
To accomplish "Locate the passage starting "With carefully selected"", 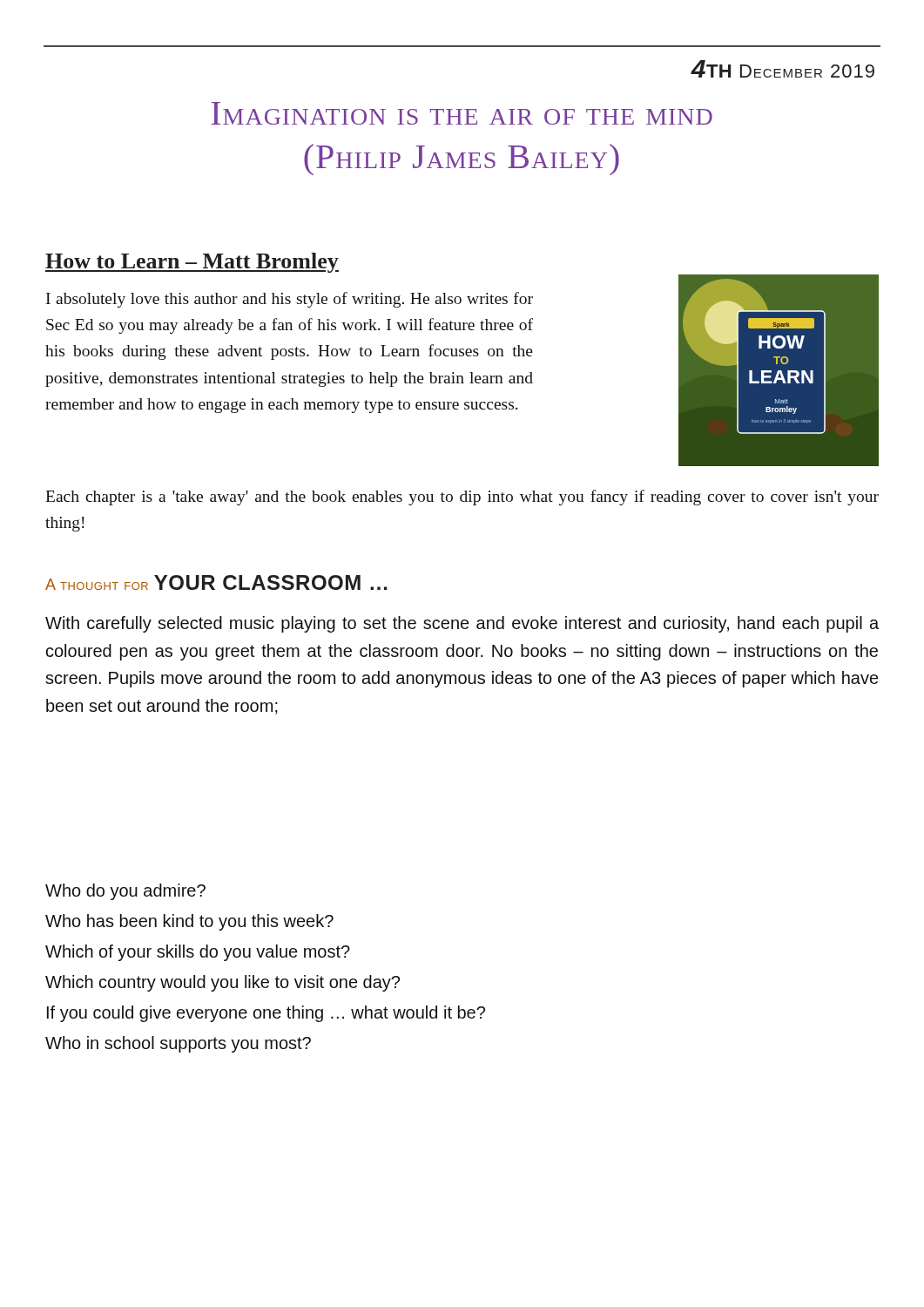I will pyautogui.click(x=462, y=664).
